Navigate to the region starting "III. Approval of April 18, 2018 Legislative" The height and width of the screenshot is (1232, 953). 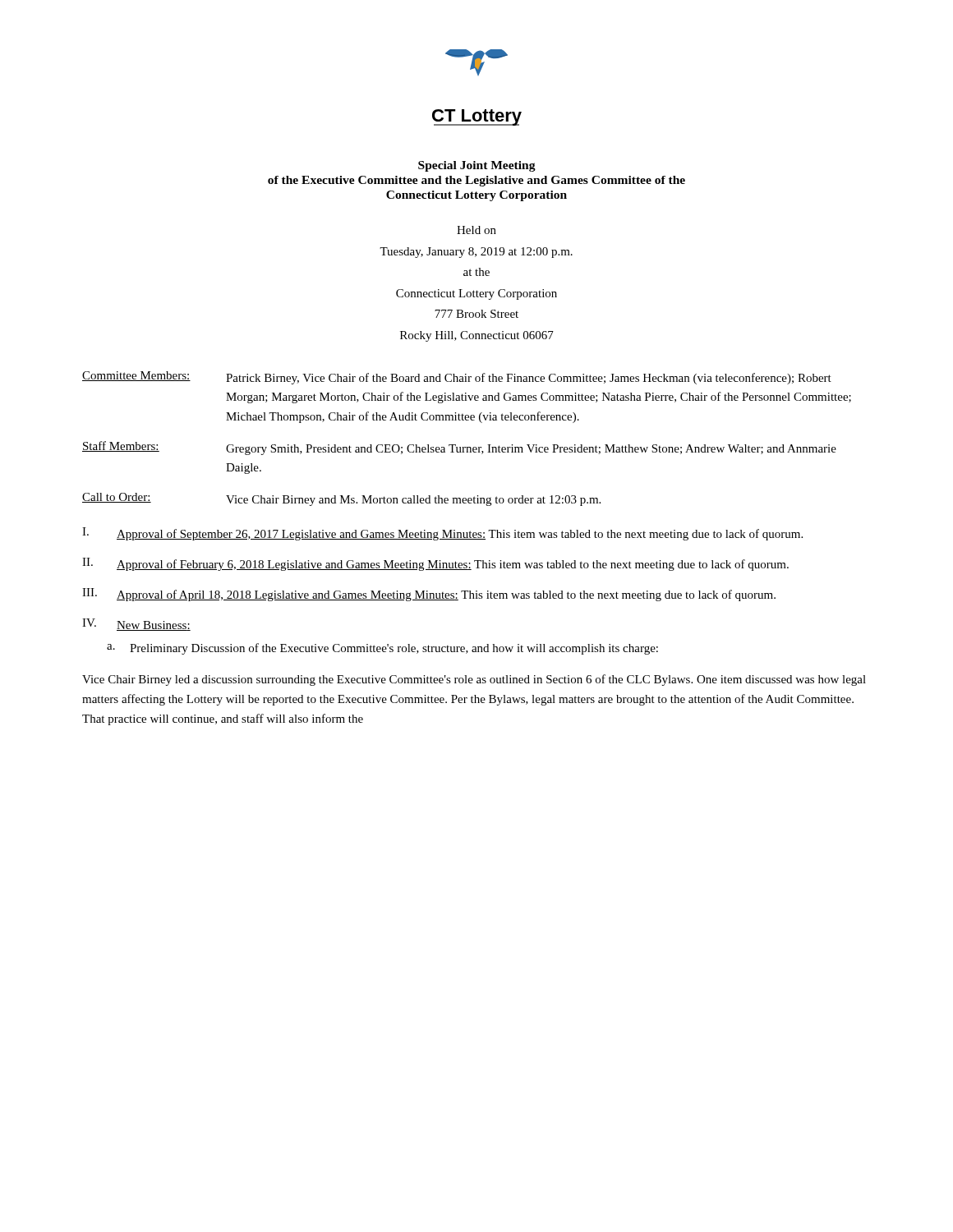tap(429, 595)
